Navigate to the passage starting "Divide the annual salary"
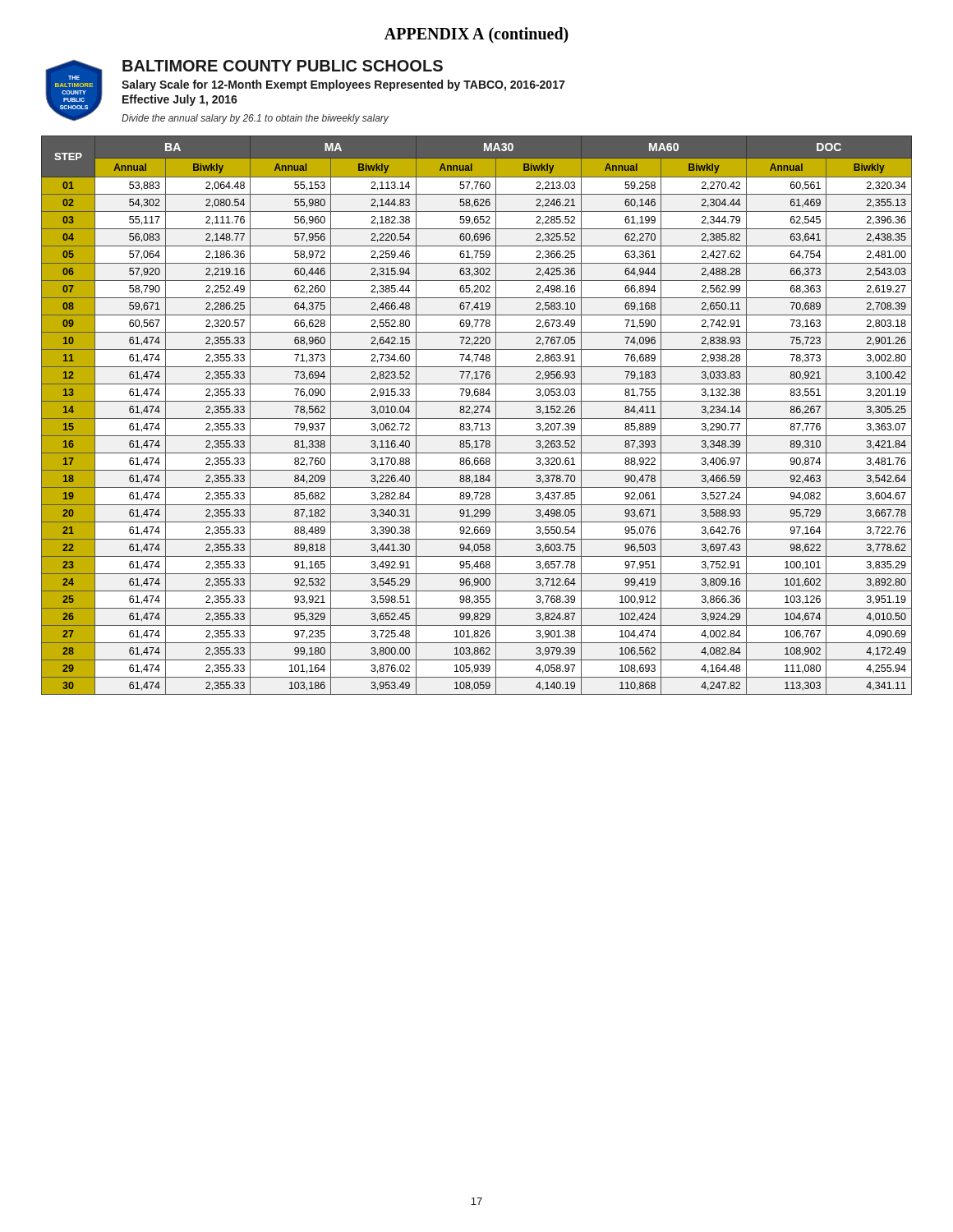Screen dimensions: 1232x953 coord(255,118)
